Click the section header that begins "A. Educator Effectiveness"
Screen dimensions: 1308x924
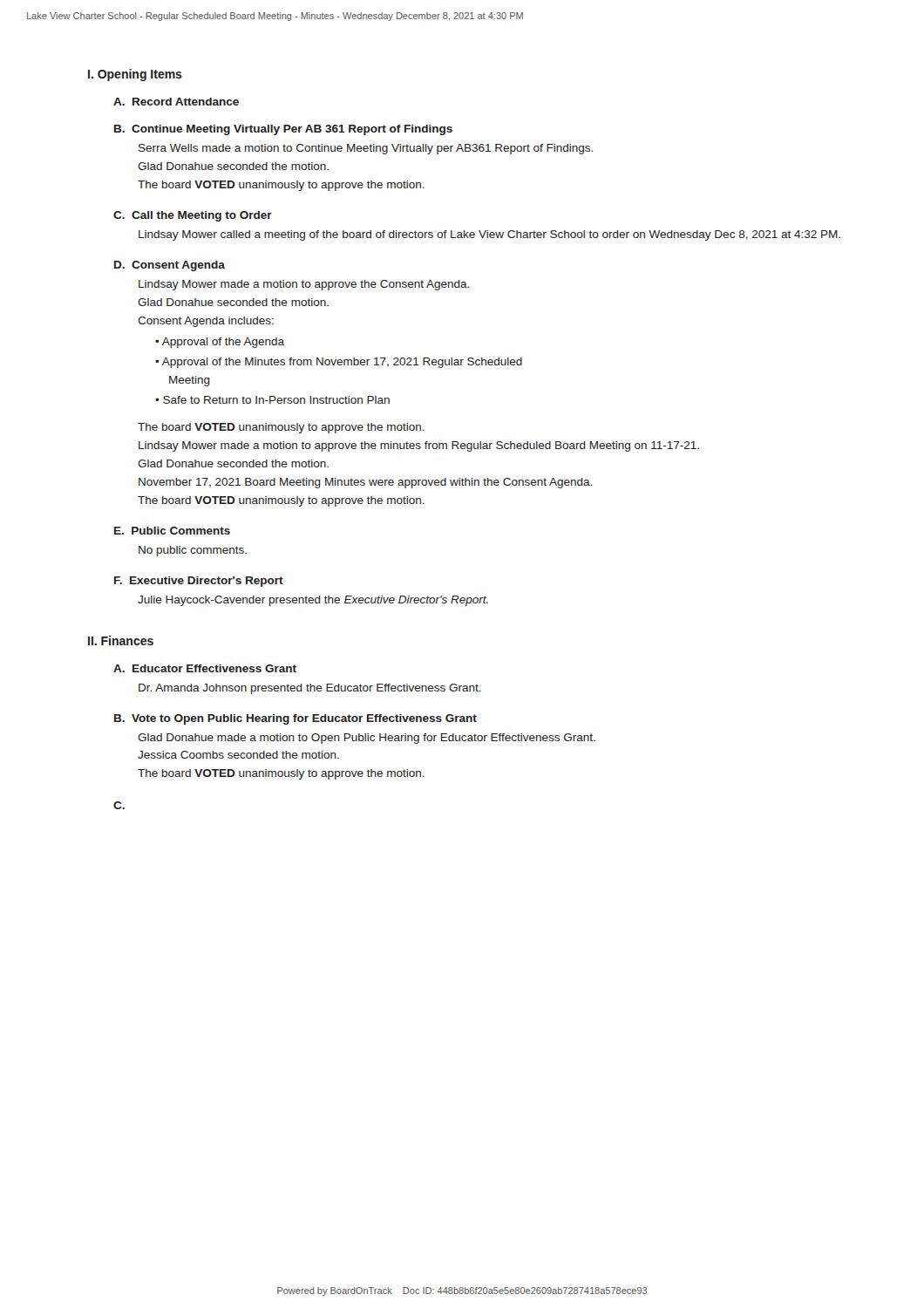click(205, 668)
